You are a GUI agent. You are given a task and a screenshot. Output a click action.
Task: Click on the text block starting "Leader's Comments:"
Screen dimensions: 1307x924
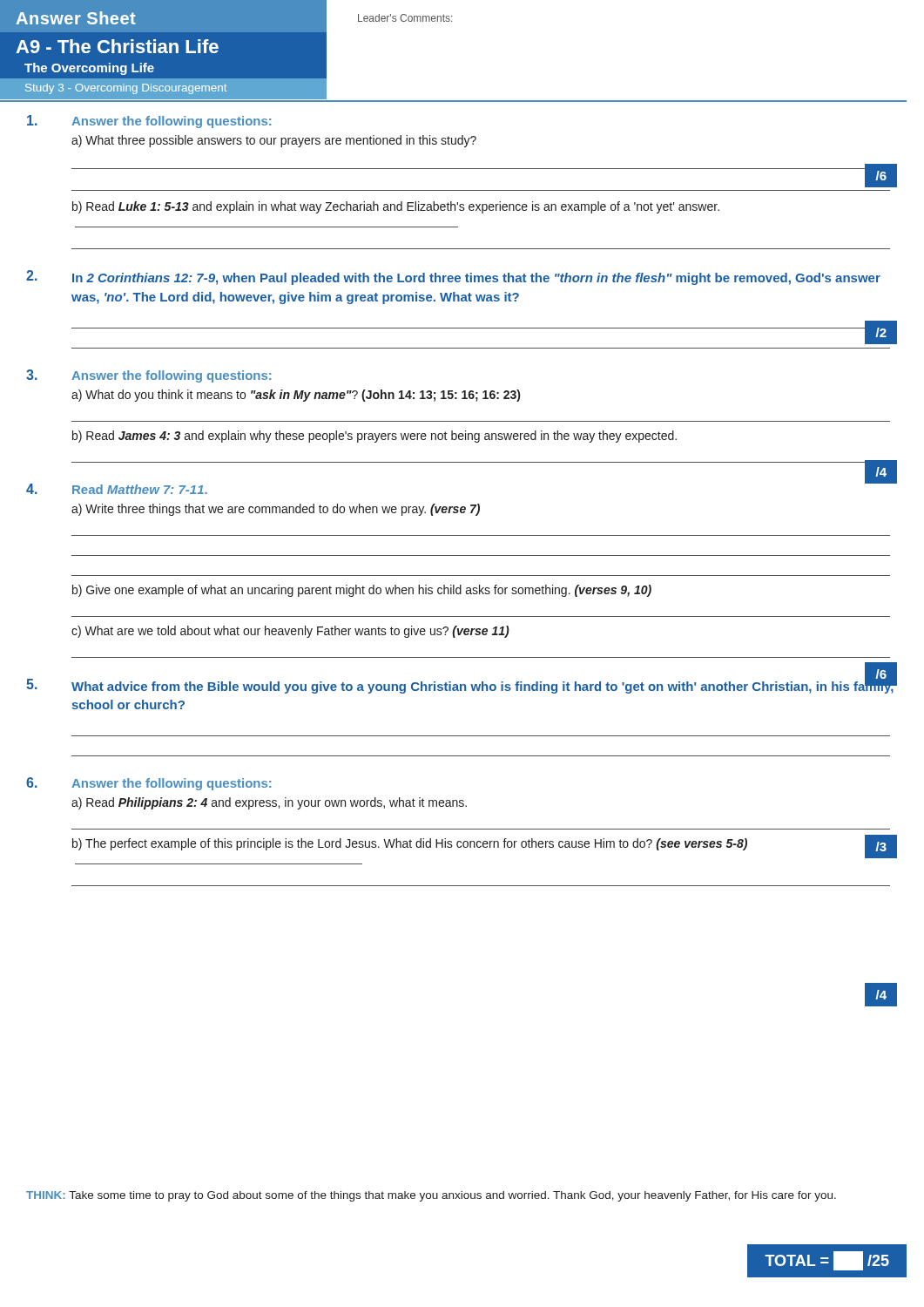[x=405, y=18]
